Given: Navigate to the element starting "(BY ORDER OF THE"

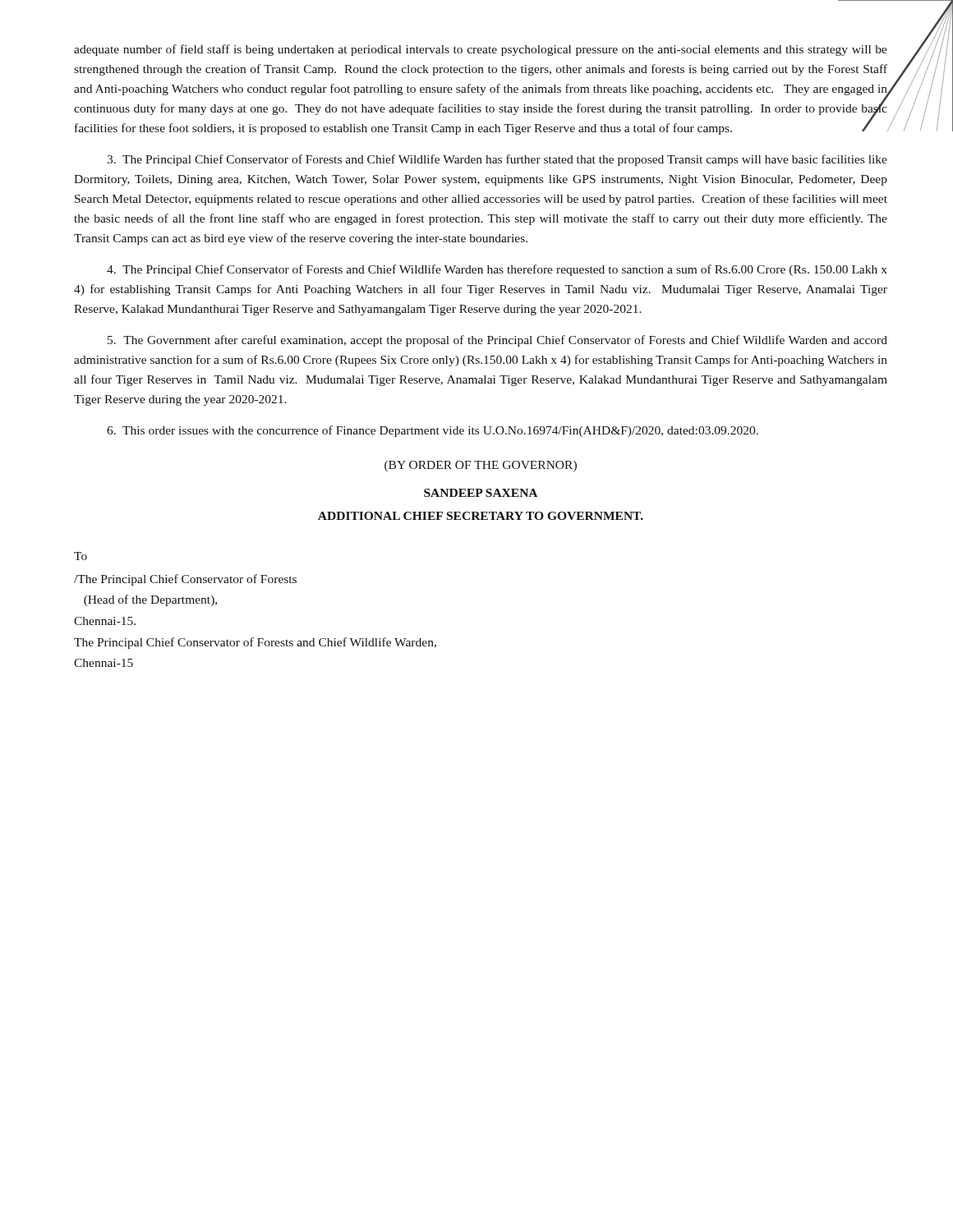Looking at the screenshot, I should [481, 465].
